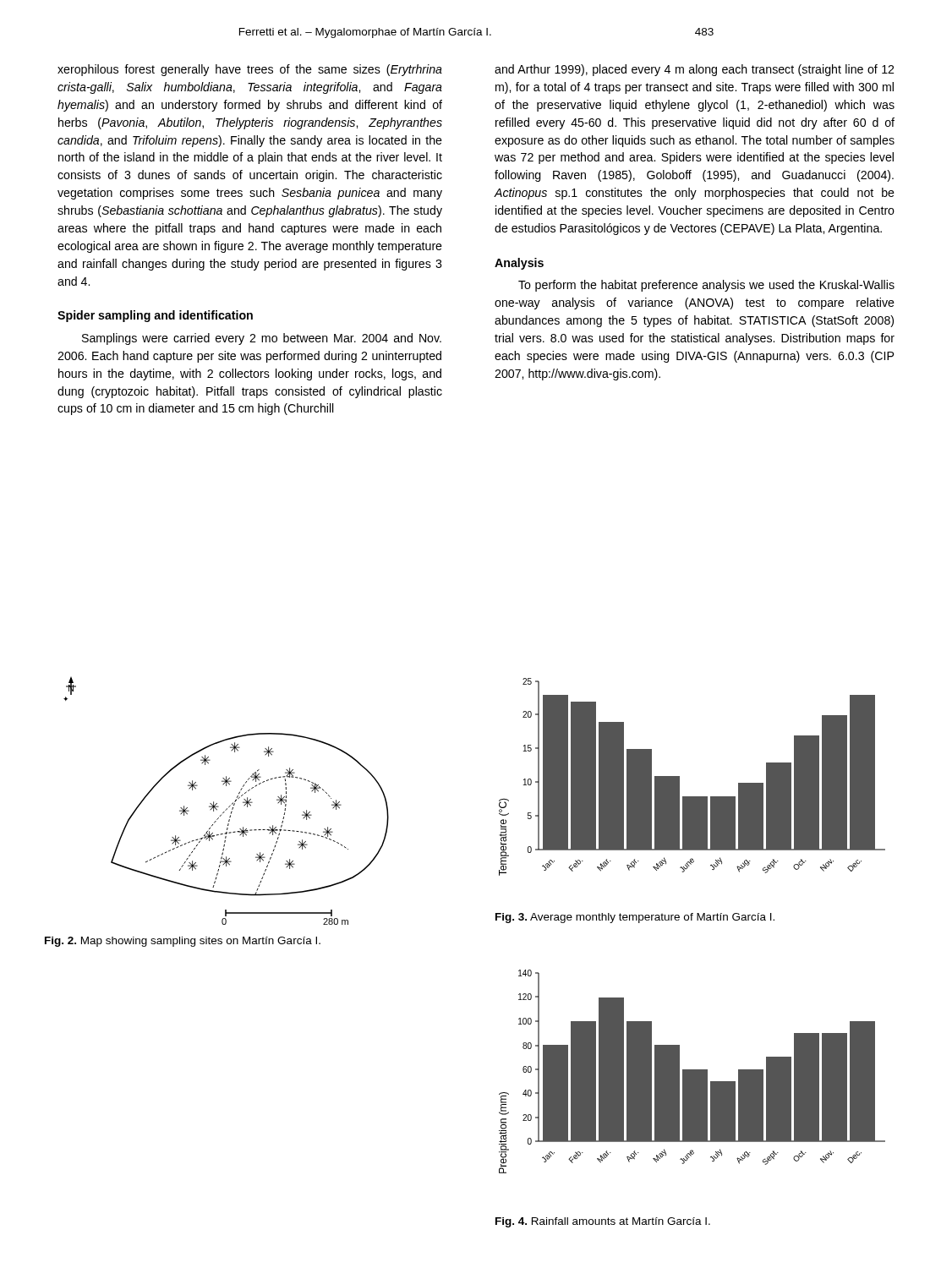Find the map

[246, 799]
